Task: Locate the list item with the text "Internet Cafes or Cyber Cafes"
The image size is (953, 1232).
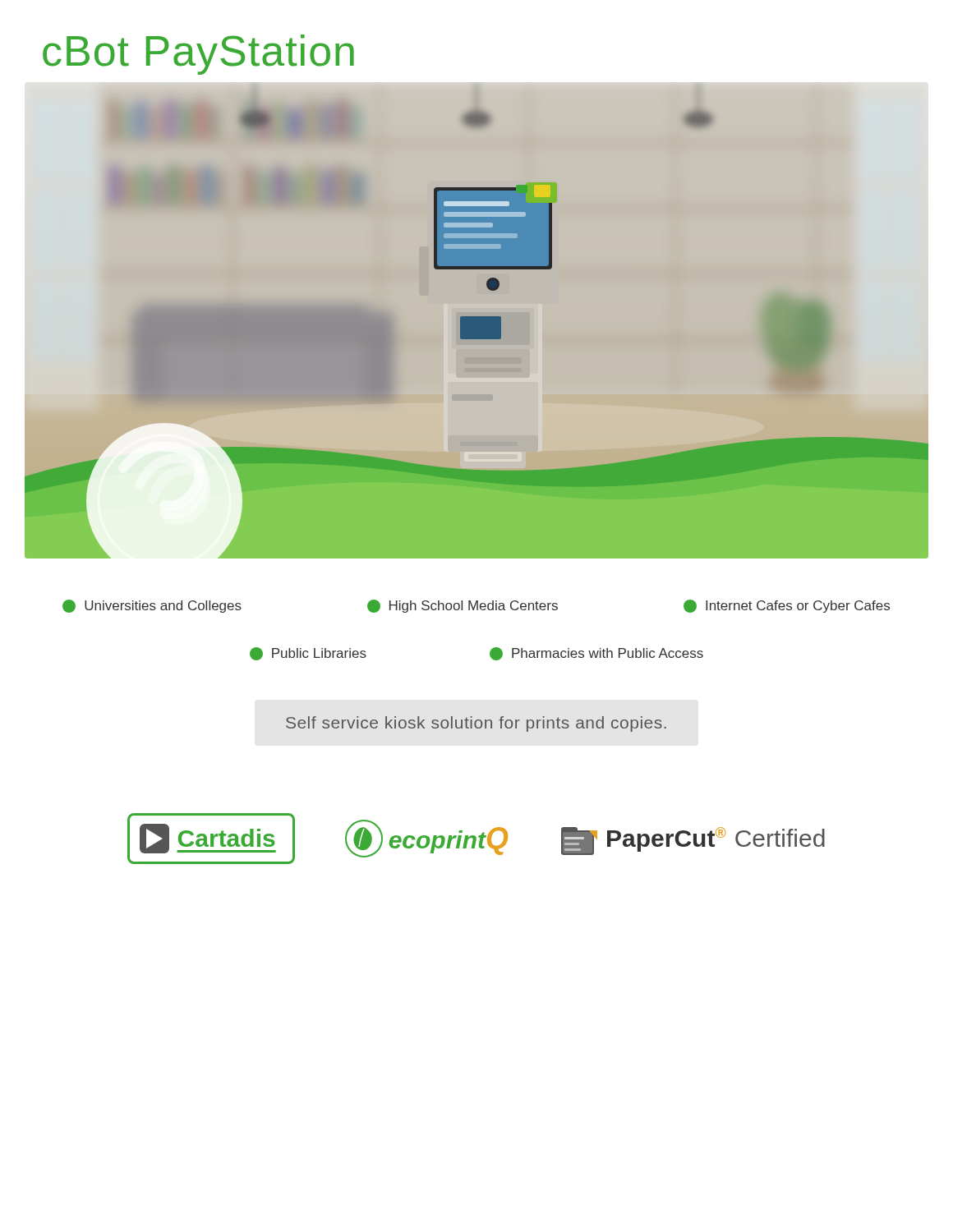Action: tap(787, 606)
